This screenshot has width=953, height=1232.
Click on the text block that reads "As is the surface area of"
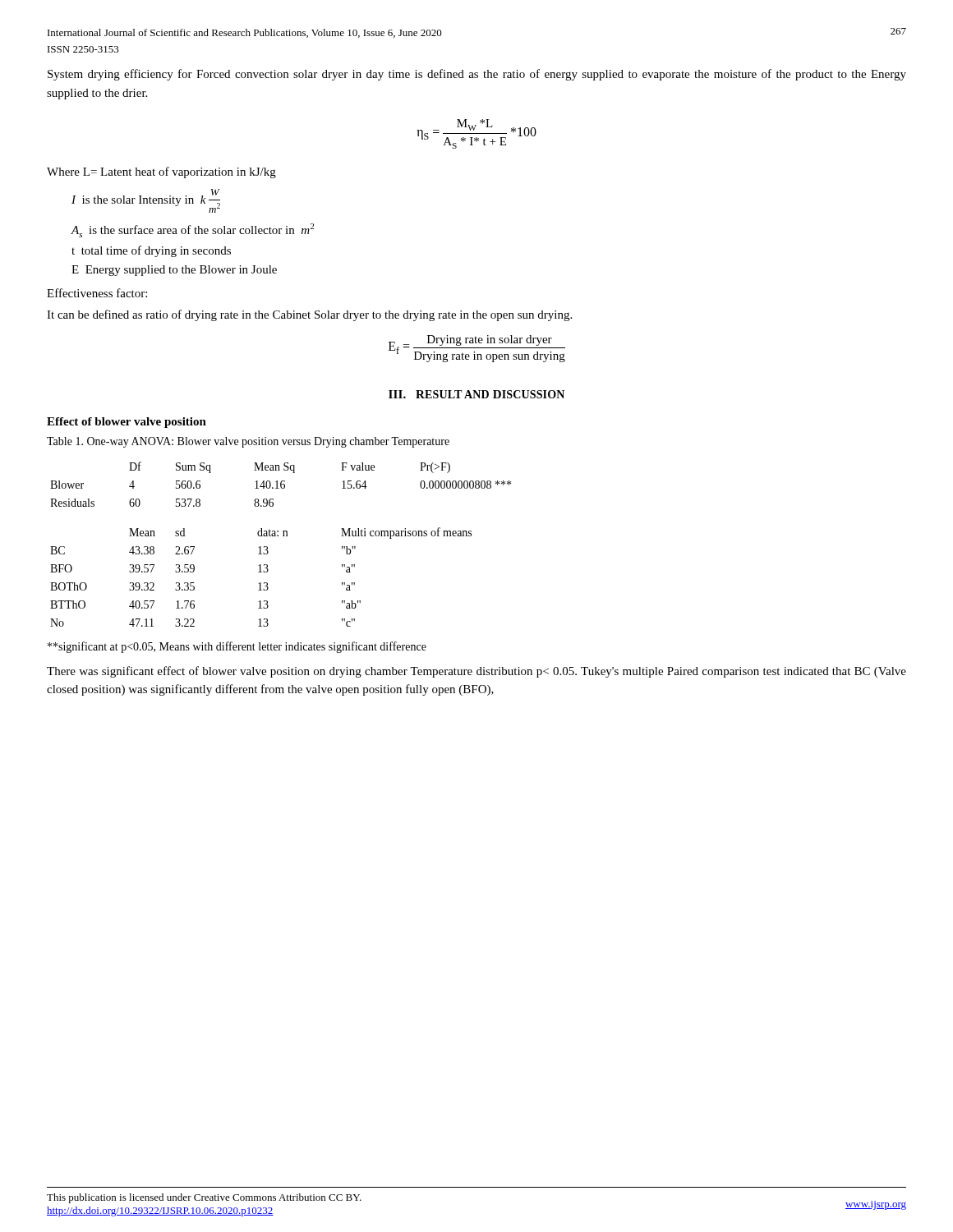pyautogui.click(x=193, y=230)
